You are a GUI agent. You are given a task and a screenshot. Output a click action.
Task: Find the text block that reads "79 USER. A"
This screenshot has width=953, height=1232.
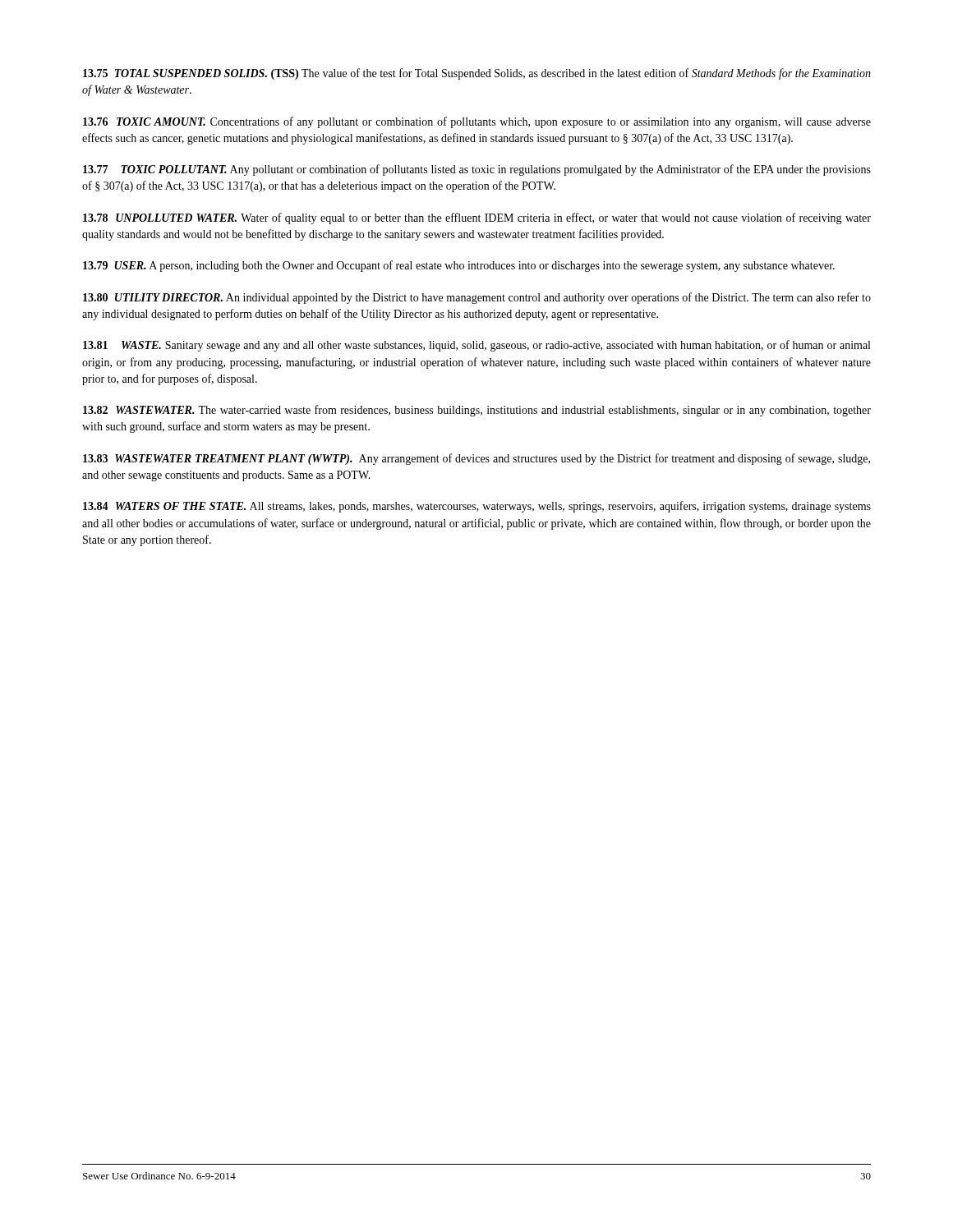coord(459,266)
